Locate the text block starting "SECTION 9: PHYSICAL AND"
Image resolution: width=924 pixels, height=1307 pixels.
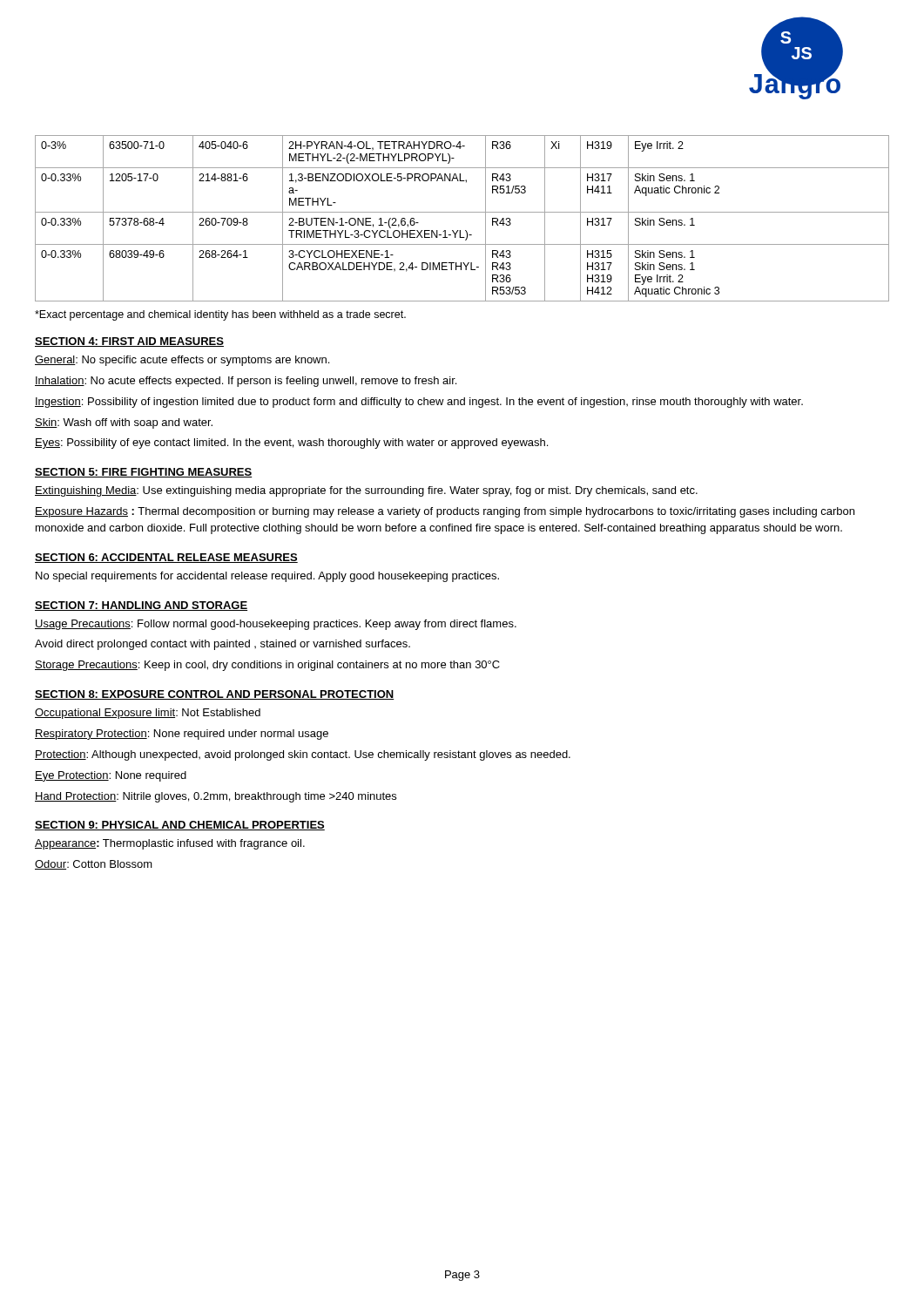pyautogui.click(x=180, y=825)
